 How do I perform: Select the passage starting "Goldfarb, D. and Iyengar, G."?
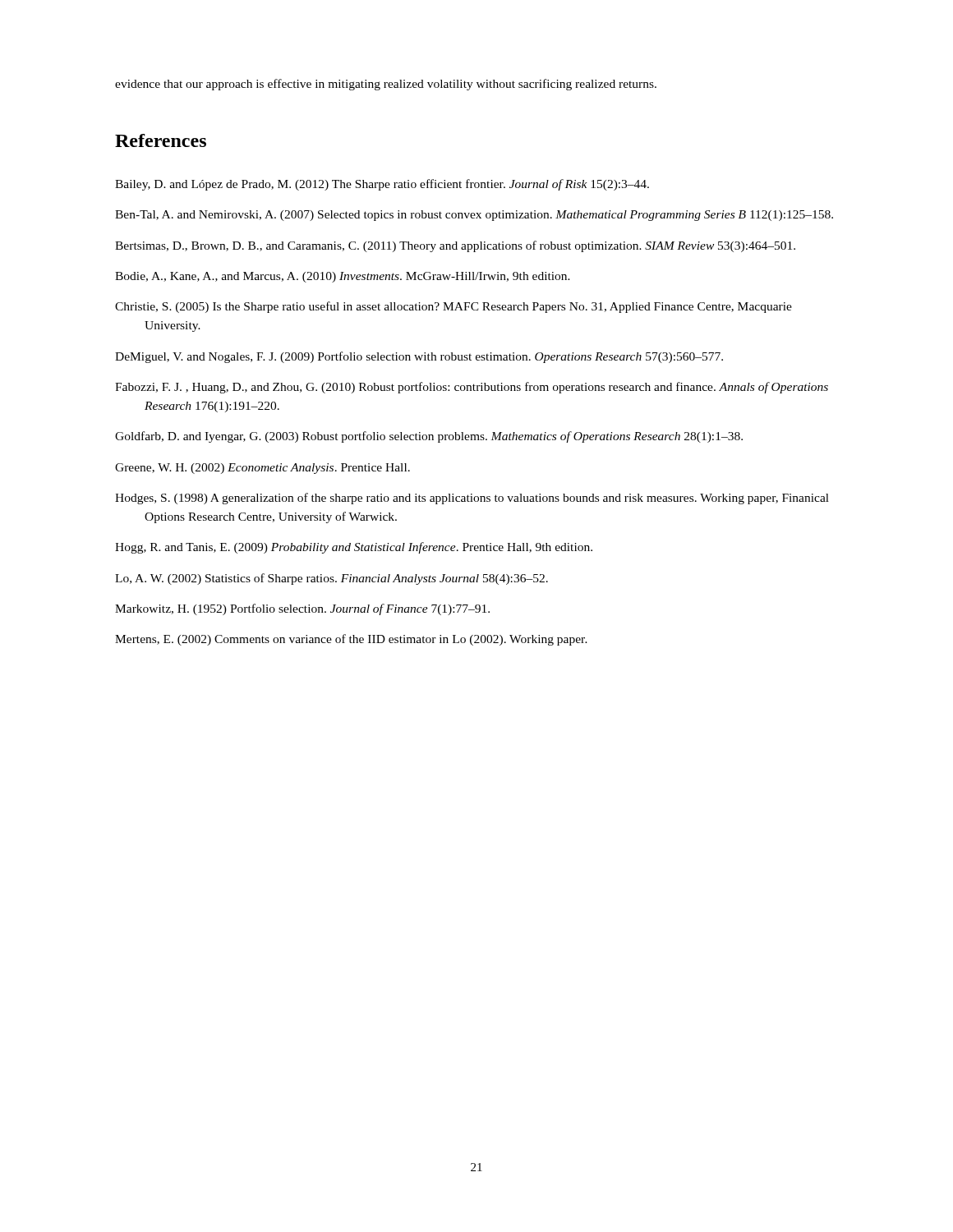pos(429,436)
